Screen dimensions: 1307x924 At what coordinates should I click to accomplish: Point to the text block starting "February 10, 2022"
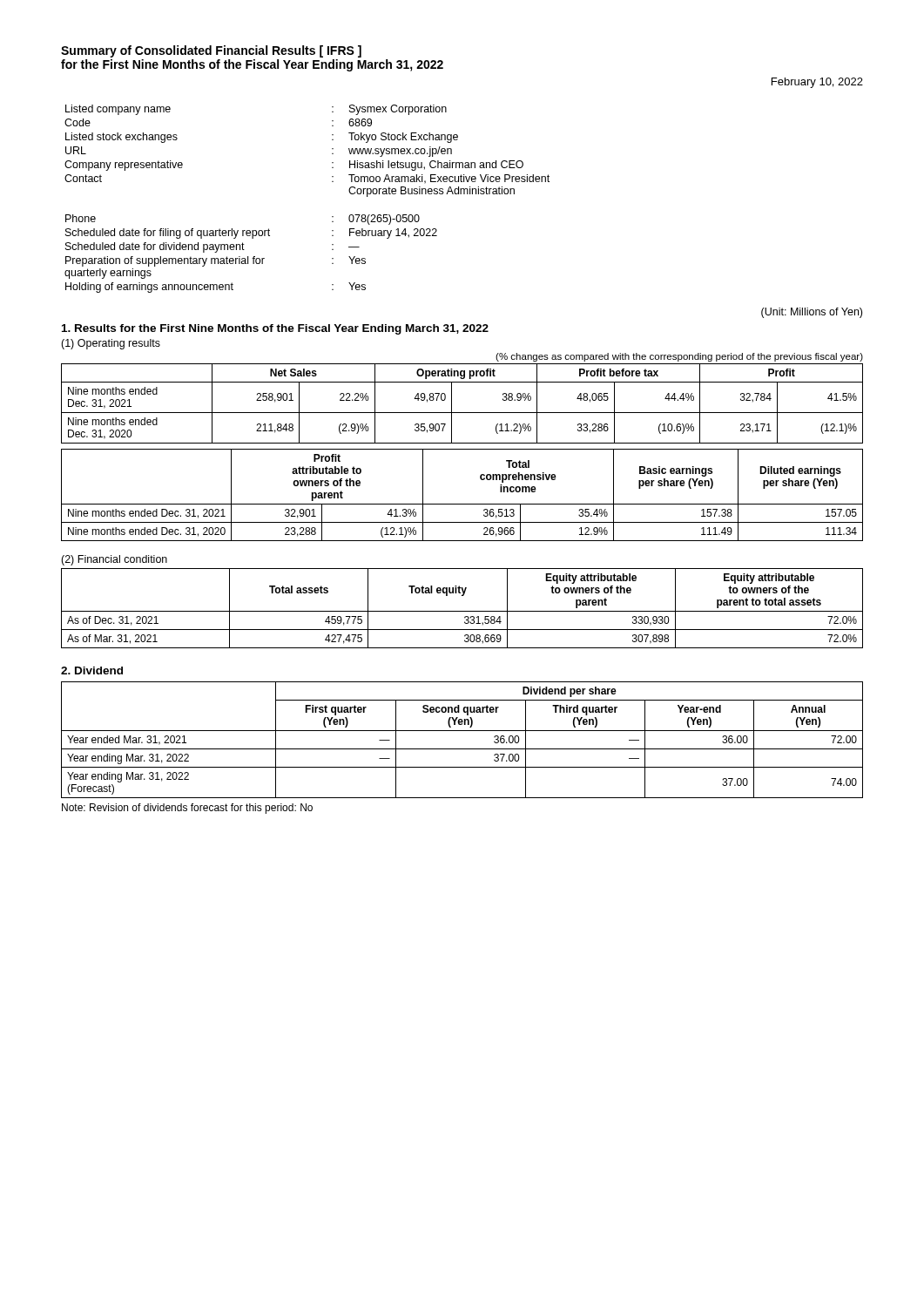(817, 81)
